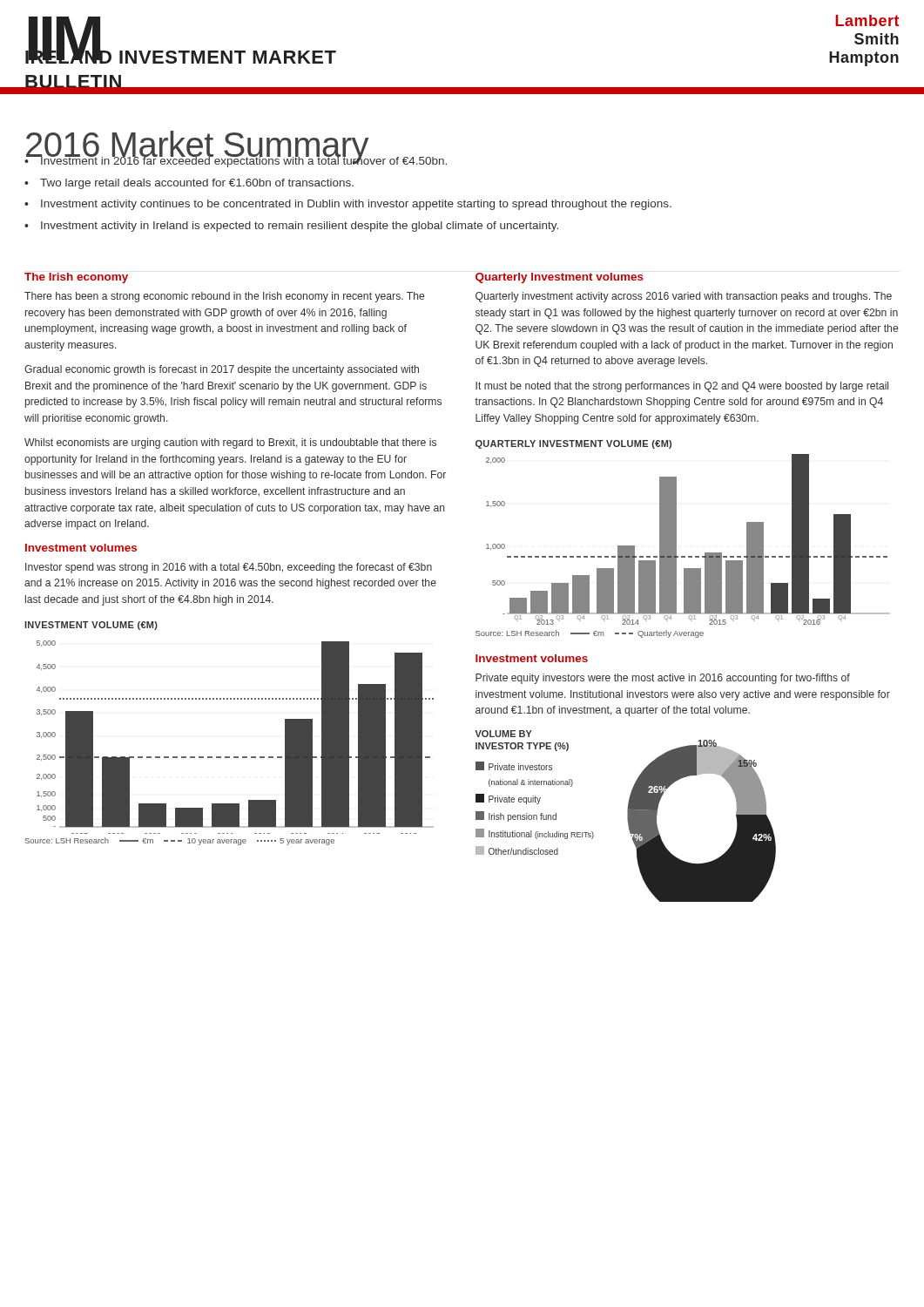Find the caption on this page that starts "Source: LSH Research €m Quarterly"
Screen dimensions: 1307x924
pos(589,633)
